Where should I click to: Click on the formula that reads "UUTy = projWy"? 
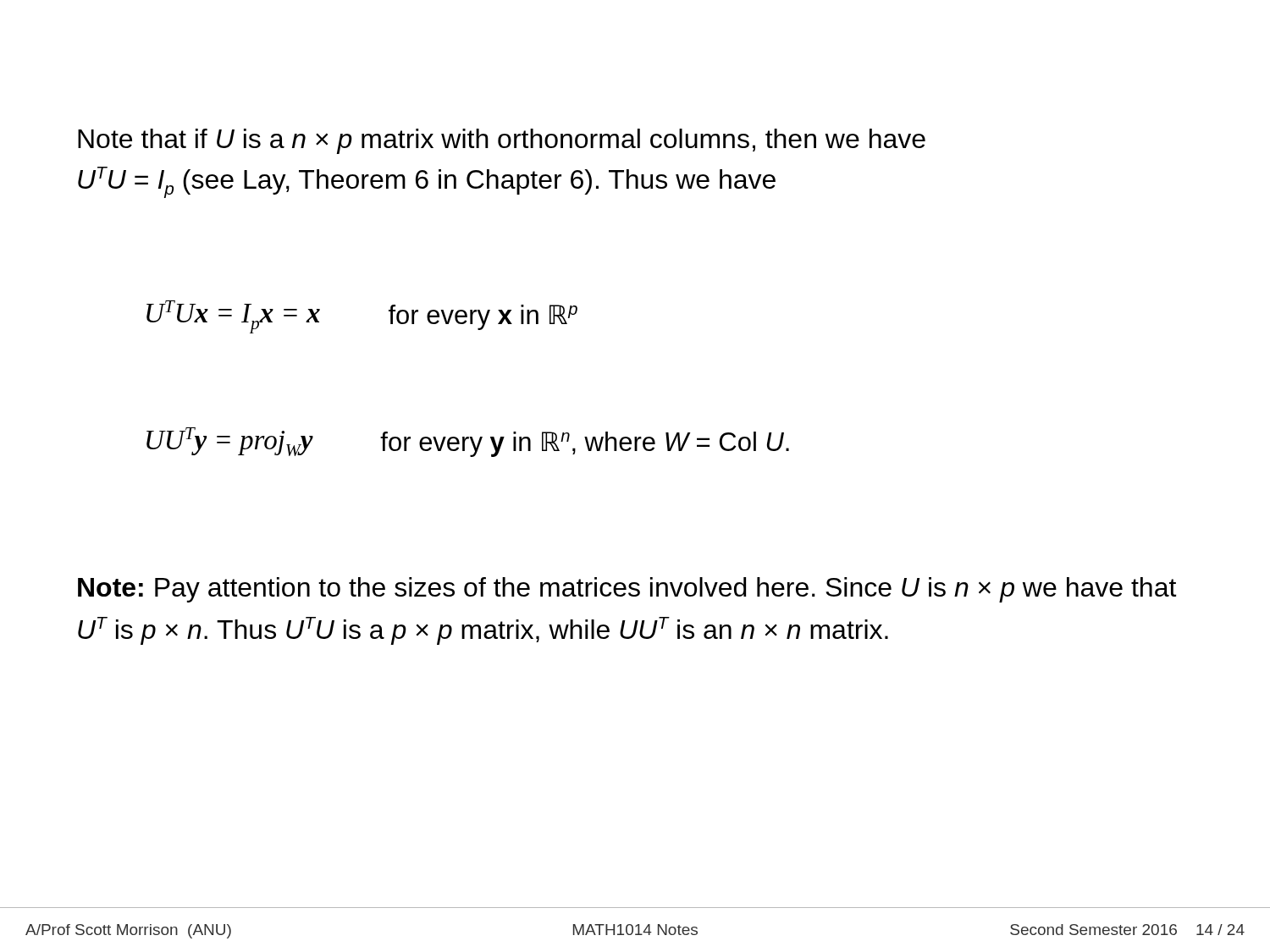[x=669, y=442]
